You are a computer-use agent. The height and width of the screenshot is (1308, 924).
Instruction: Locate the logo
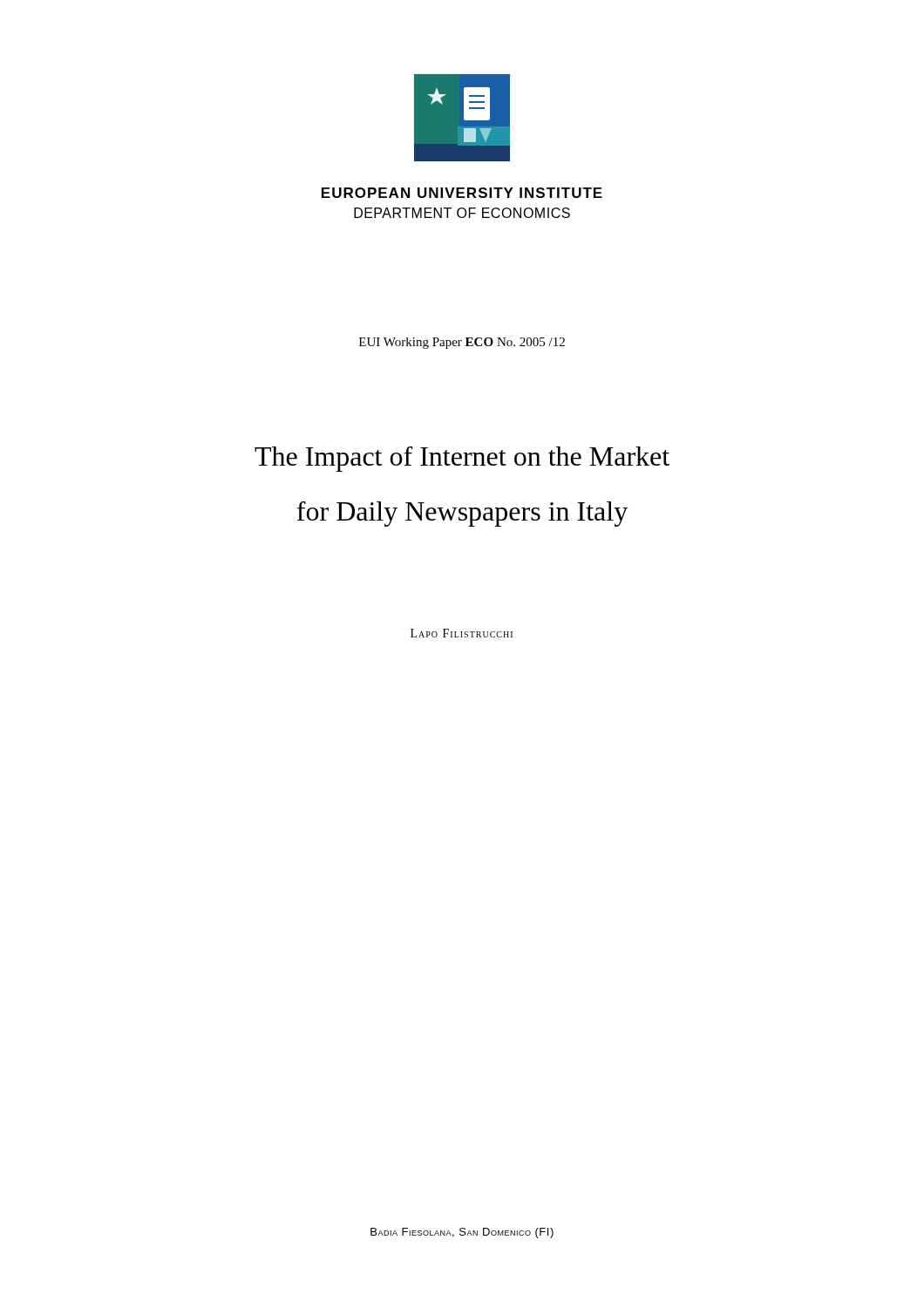[462, 85]
